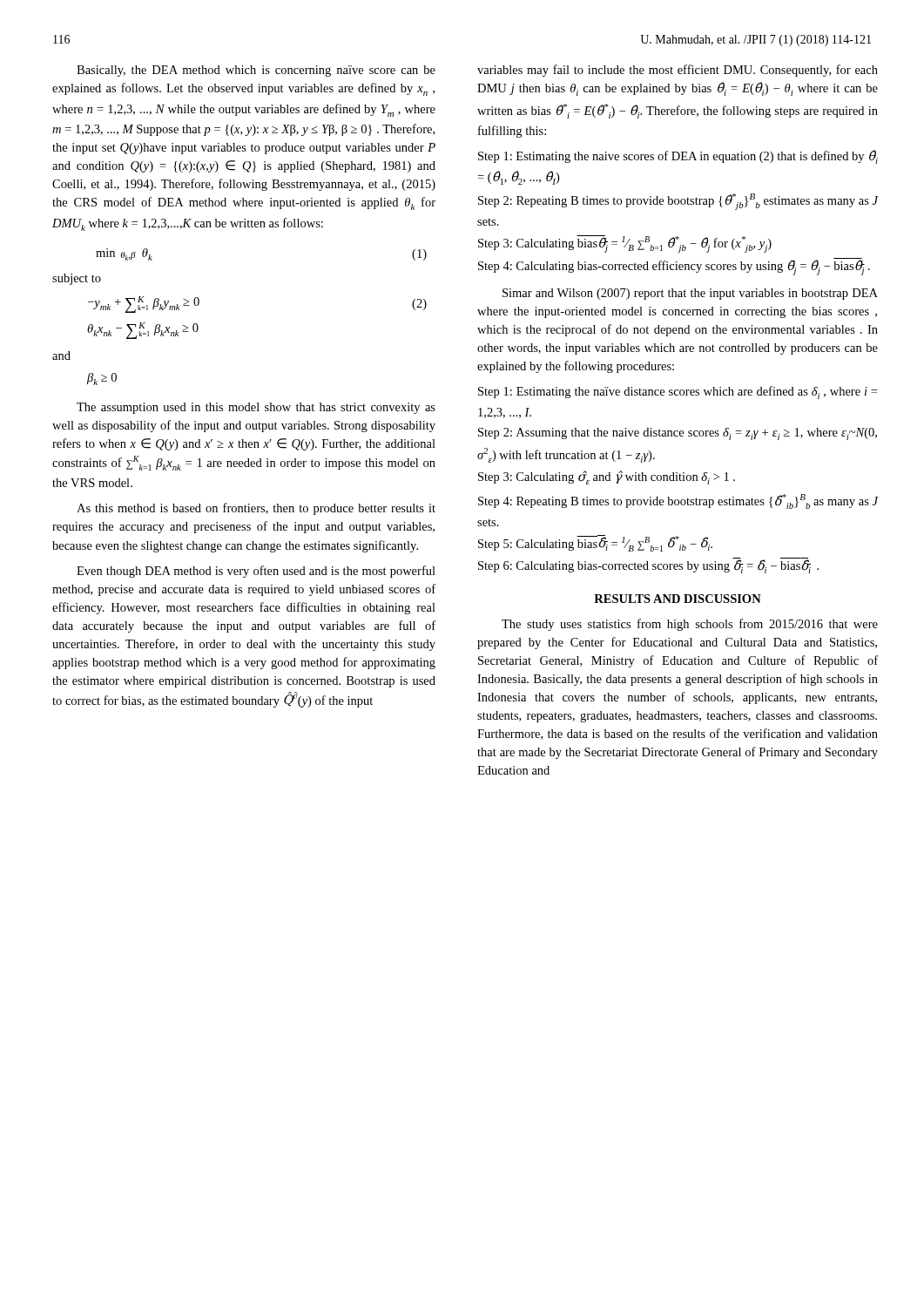Click on the formula that says "min θk,β θk (1)"
Image resolution: width=924 pixels, height=1307 pixels.
coord(125,254)
